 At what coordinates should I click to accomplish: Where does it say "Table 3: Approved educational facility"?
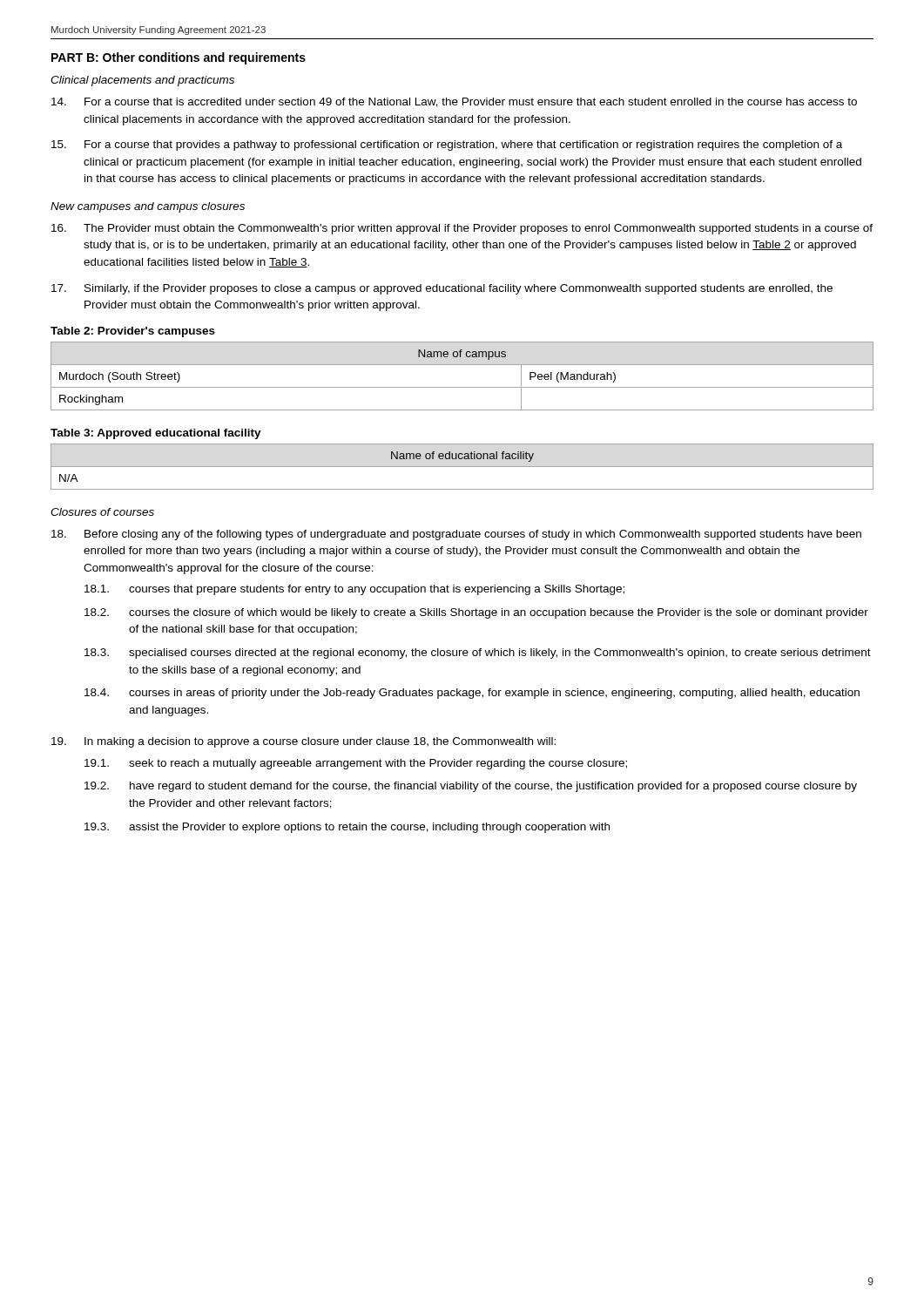[x=156, y=432]
